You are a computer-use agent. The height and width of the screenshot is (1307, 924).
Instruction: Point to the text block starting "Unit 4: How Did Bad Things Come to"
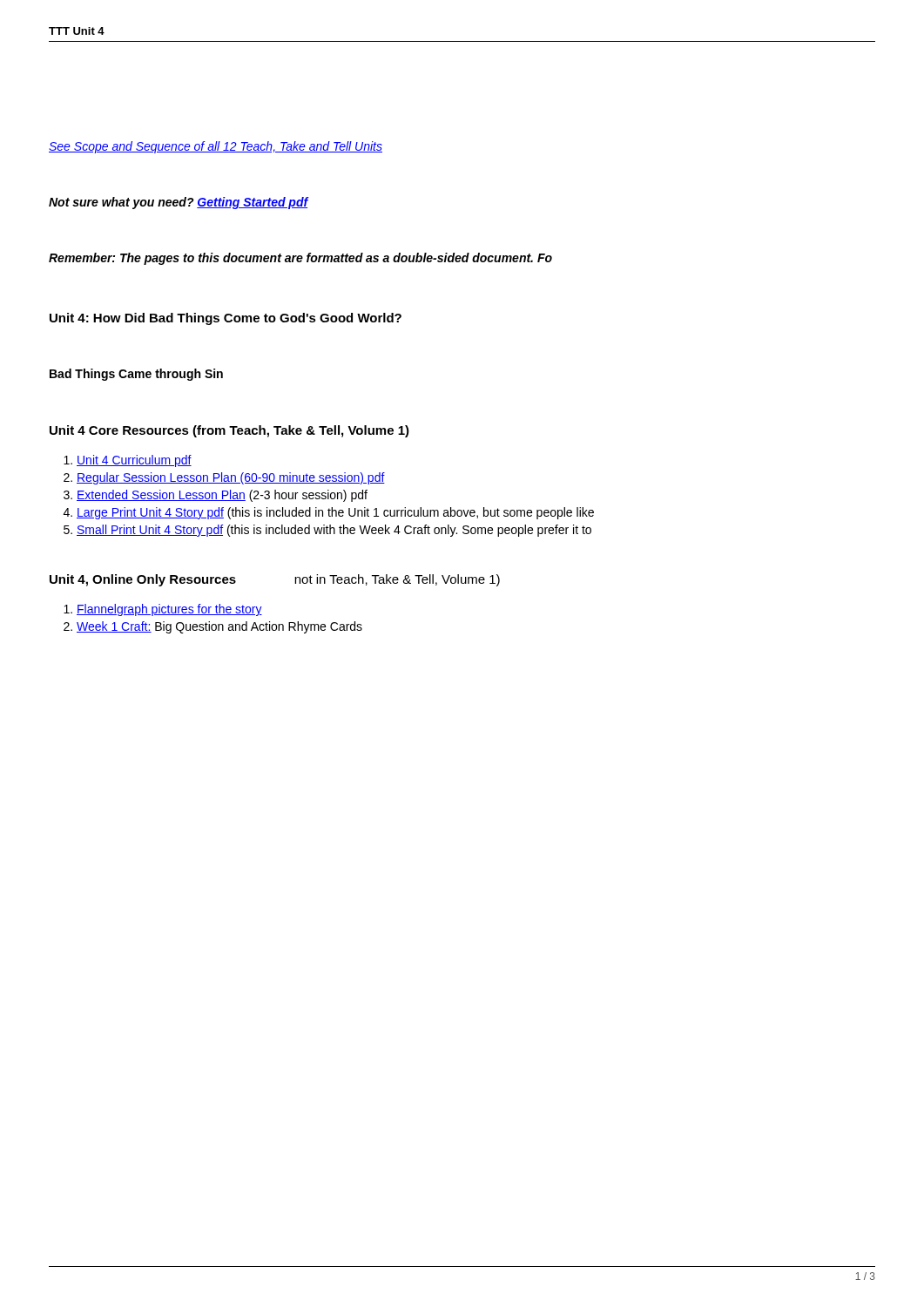coord(225,318)
